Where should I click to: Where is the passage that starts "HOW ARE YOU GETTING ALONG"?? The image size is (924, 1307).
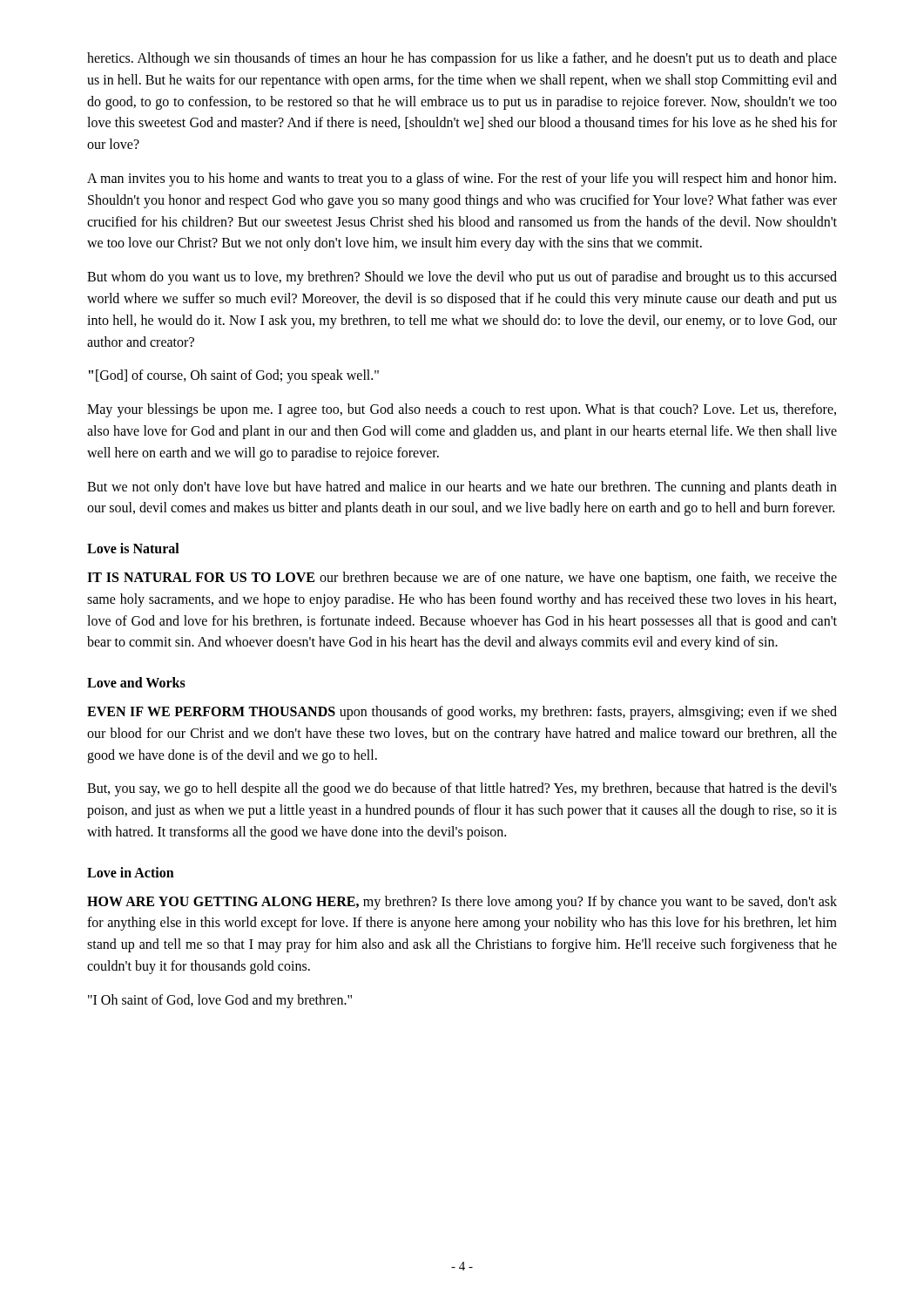click(x=462, y=933)
